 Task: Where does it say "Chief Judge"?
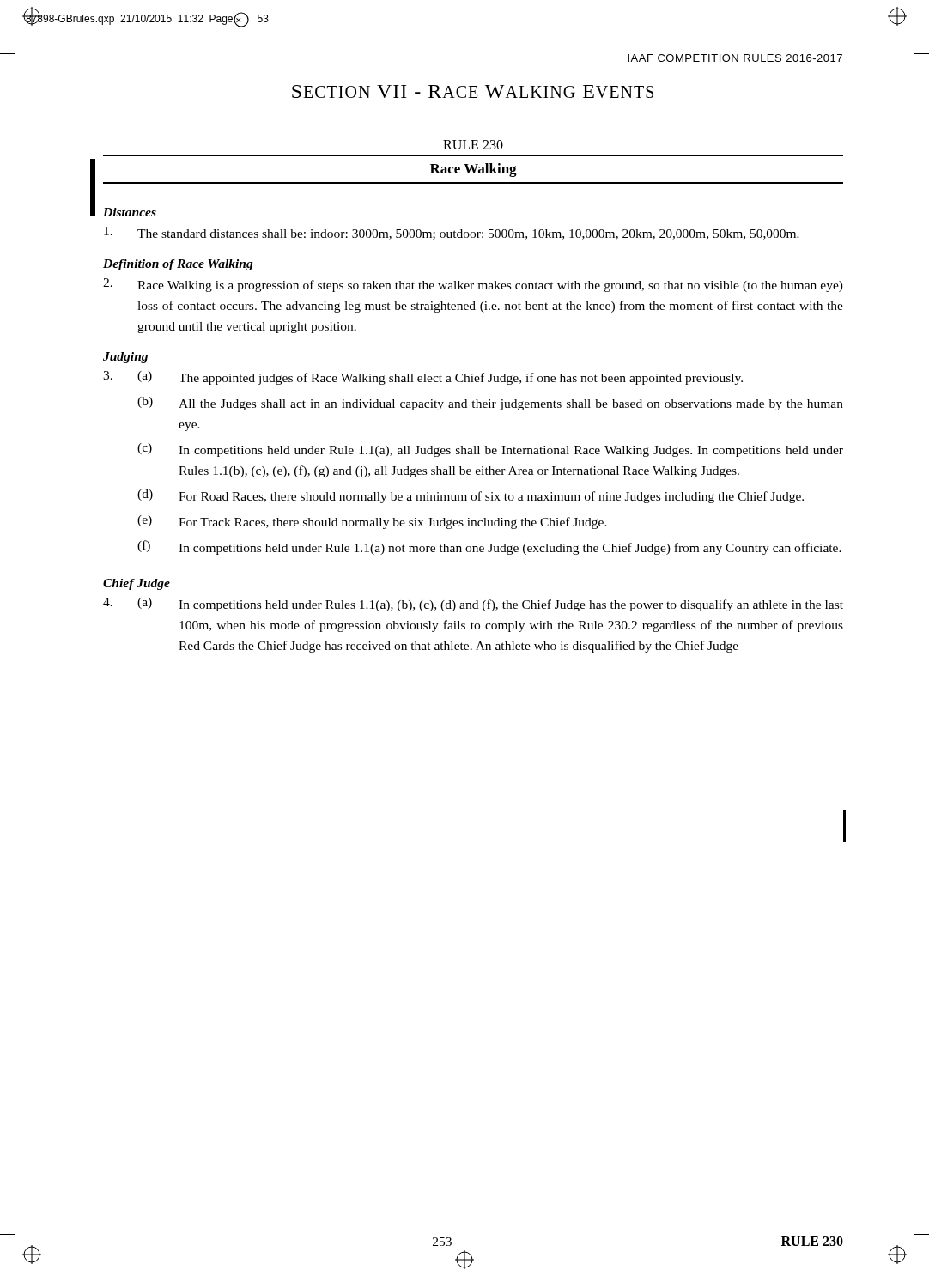(136, 583)
